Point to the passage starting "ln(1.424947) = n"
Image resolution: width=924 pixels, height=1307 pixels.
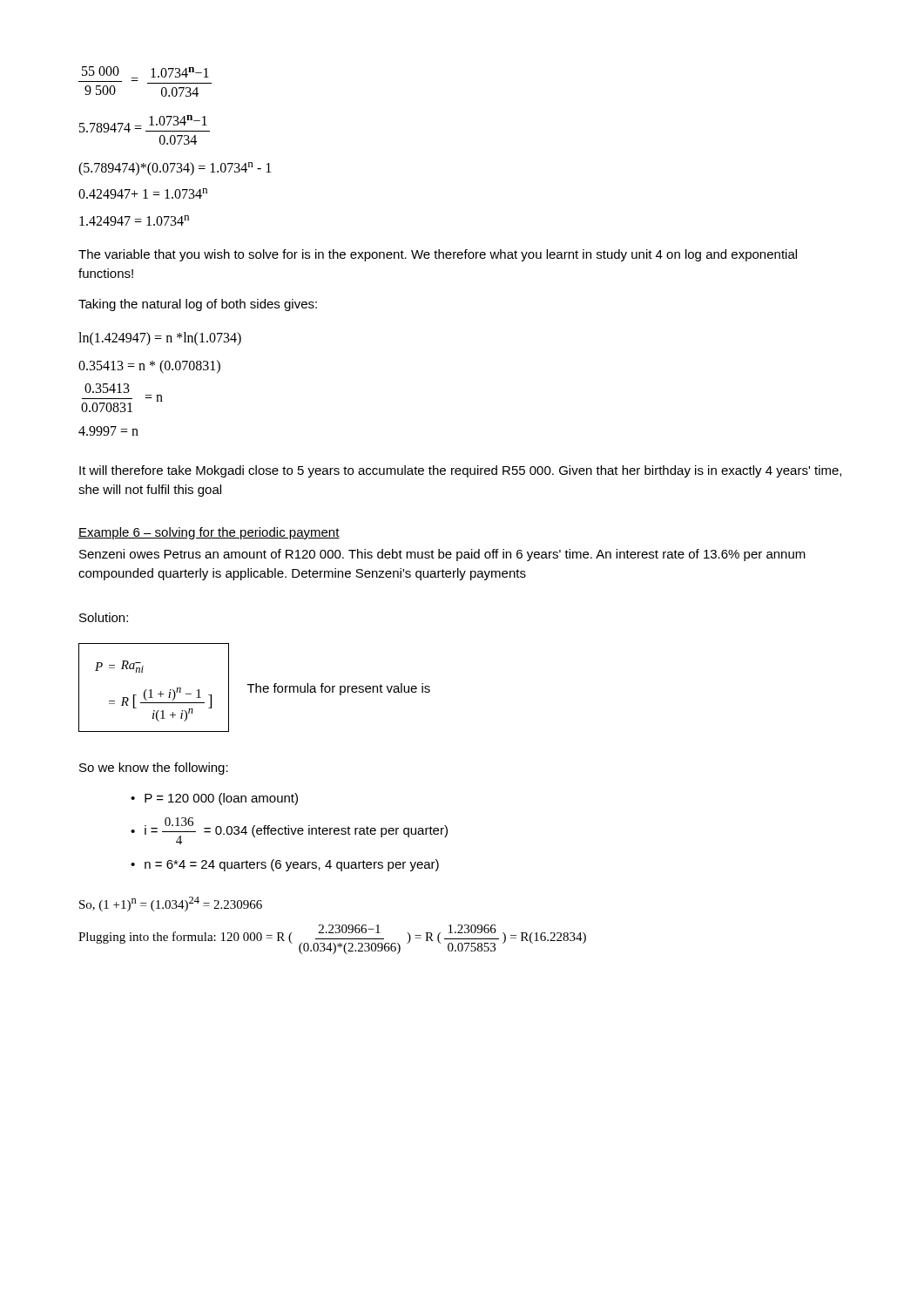(160, 384)
